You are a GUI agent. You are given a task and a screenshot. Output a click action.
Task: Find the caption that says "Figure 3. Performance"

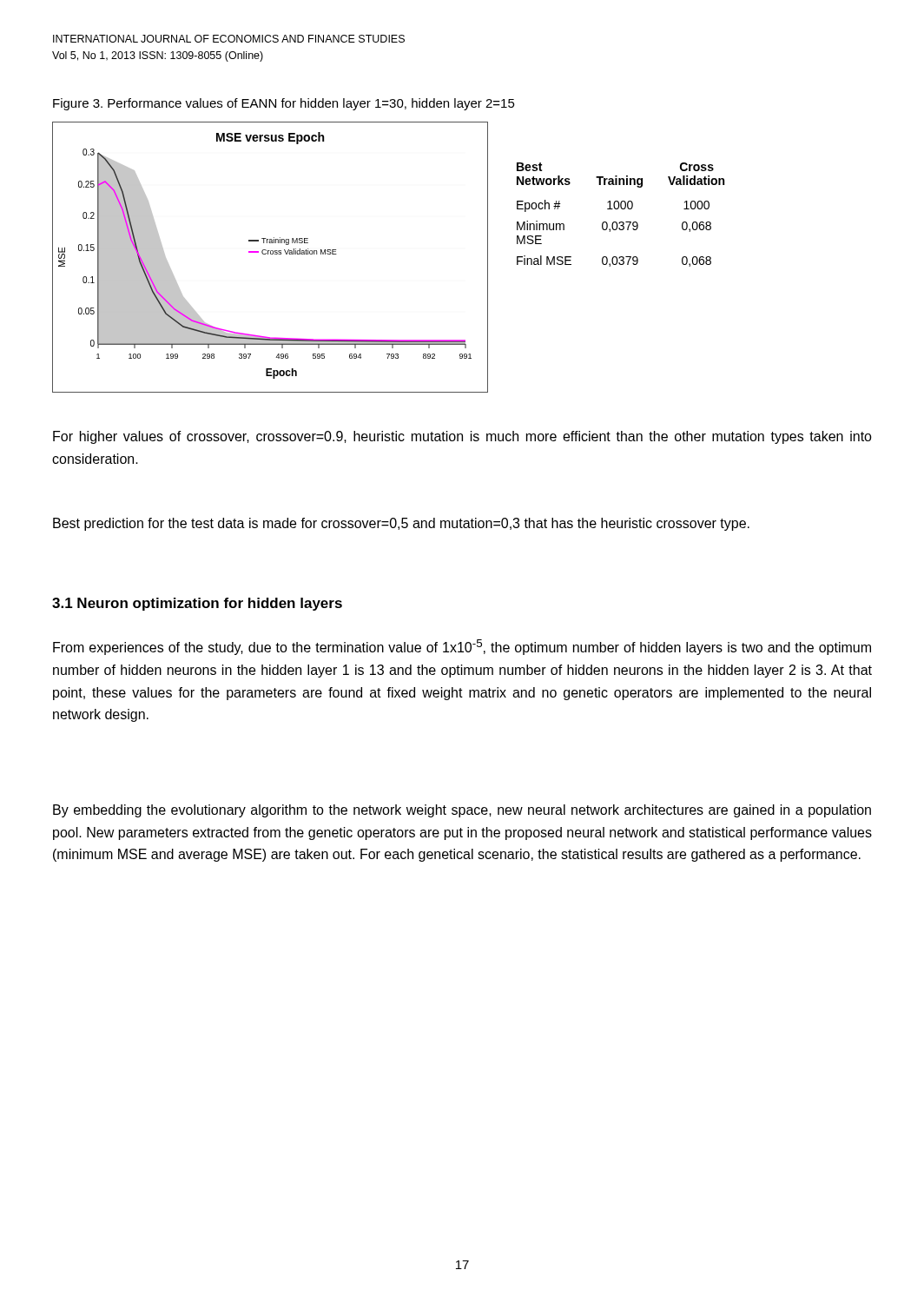tap(283, 103)
